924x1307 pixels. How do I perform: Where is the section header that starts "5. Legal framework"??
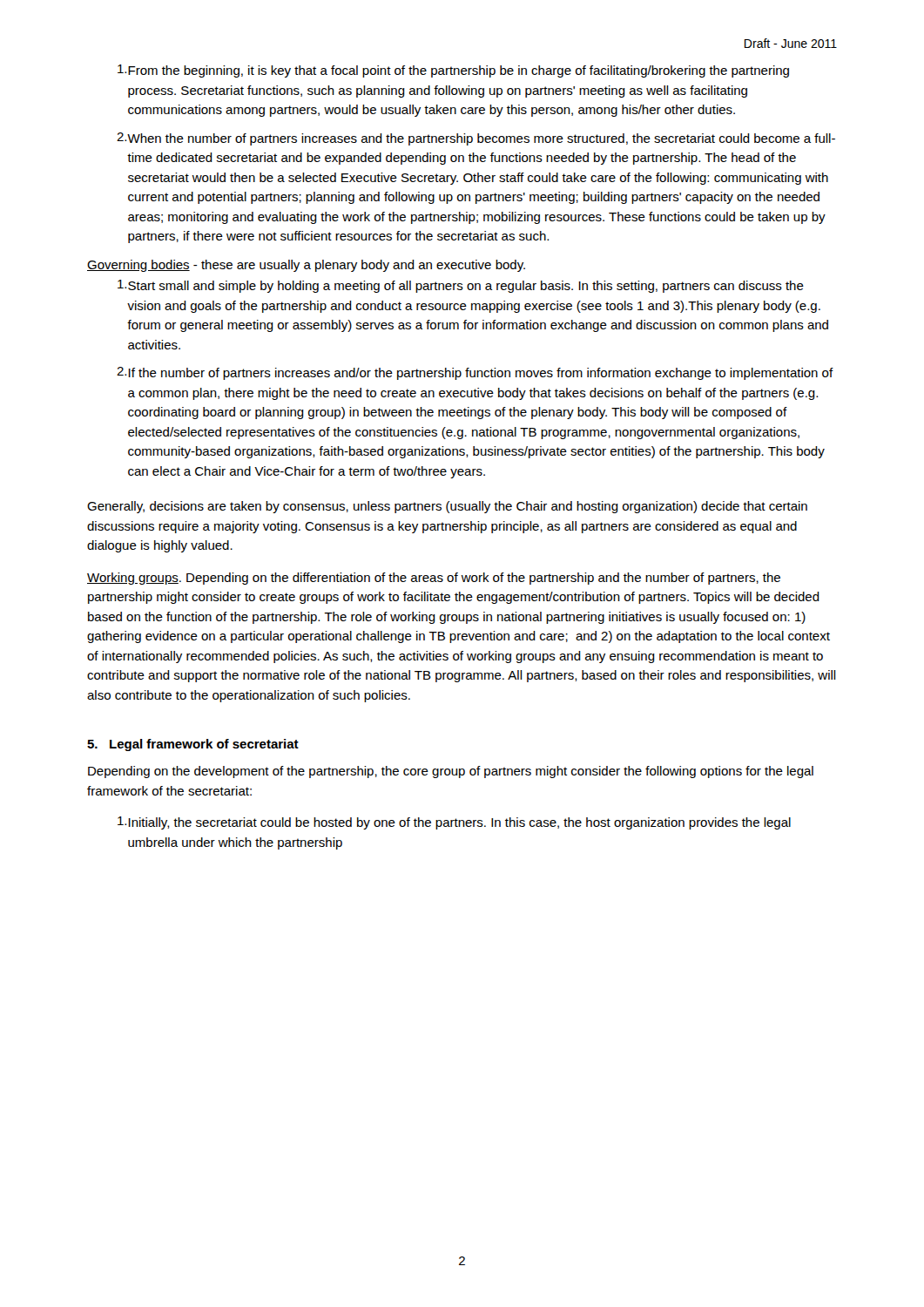coord(193,744)
